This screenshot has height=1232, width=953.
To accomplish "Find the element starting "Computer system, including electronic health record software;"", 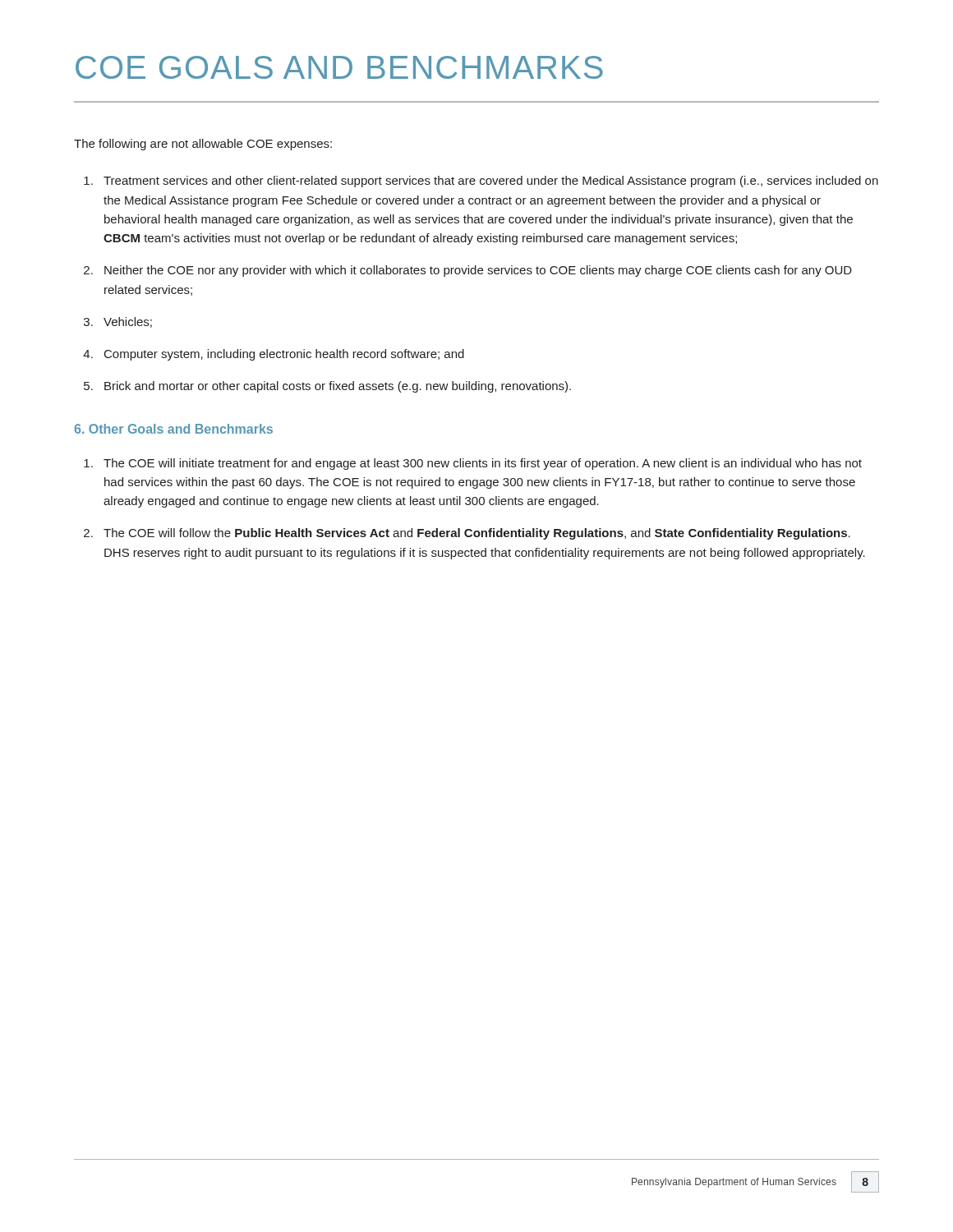I will pos(284,354).
